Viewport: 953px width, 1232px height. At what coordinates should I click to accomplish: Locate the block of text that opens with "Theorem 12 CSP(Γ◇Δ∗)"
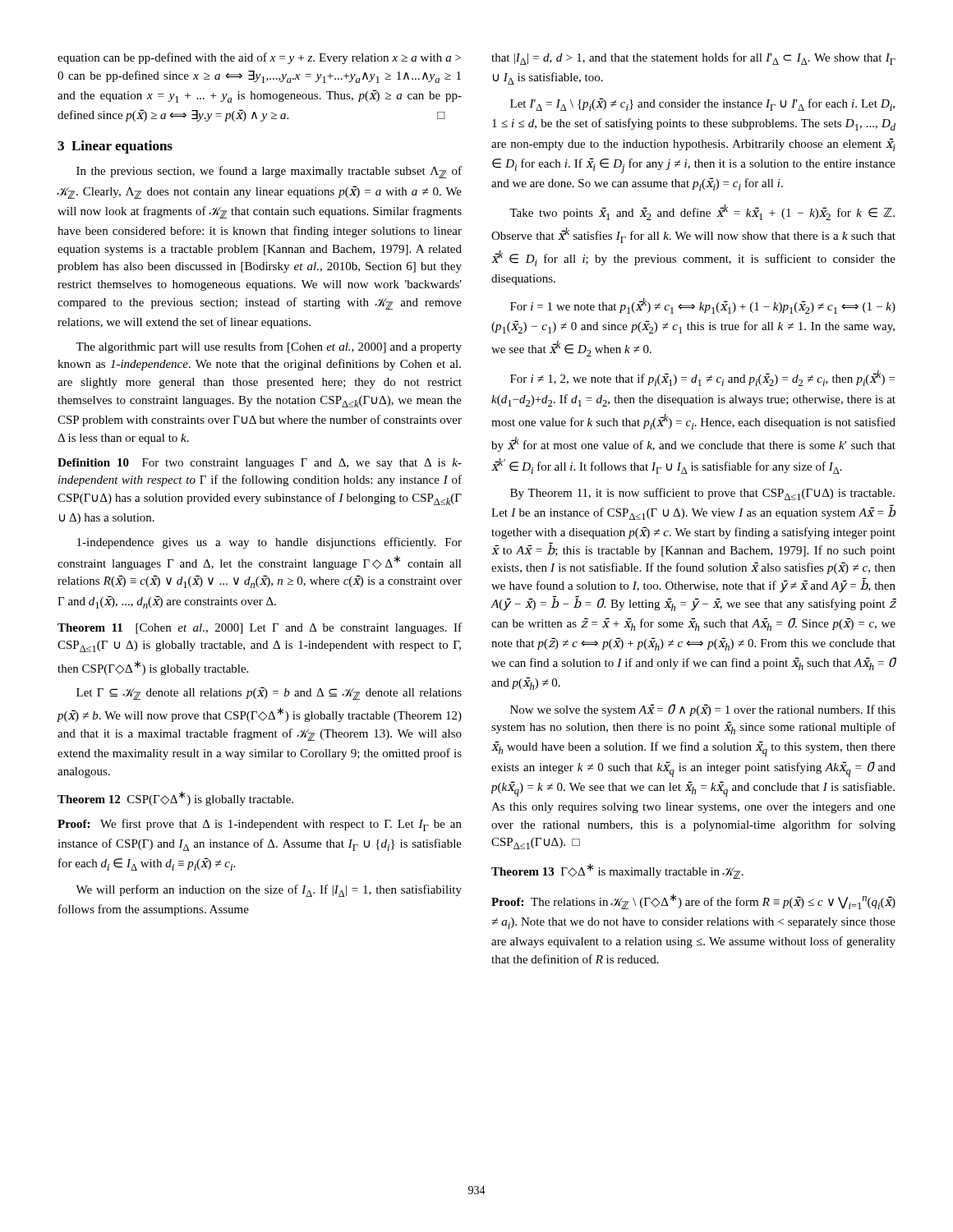tap(260, 798)
